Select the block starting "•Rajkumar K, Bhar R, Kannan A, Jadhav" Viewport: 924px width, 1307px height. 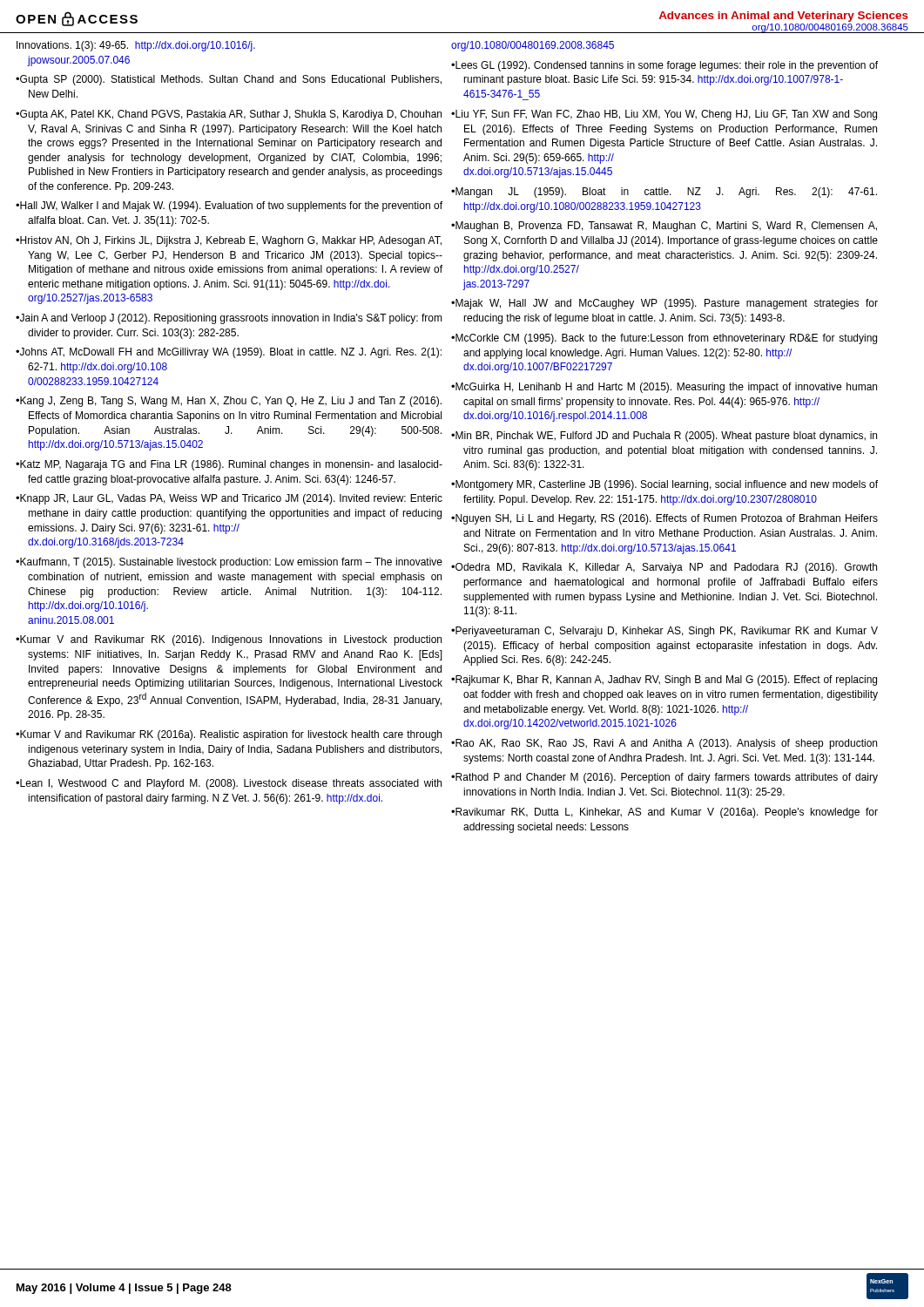click(x=664, y=701)
